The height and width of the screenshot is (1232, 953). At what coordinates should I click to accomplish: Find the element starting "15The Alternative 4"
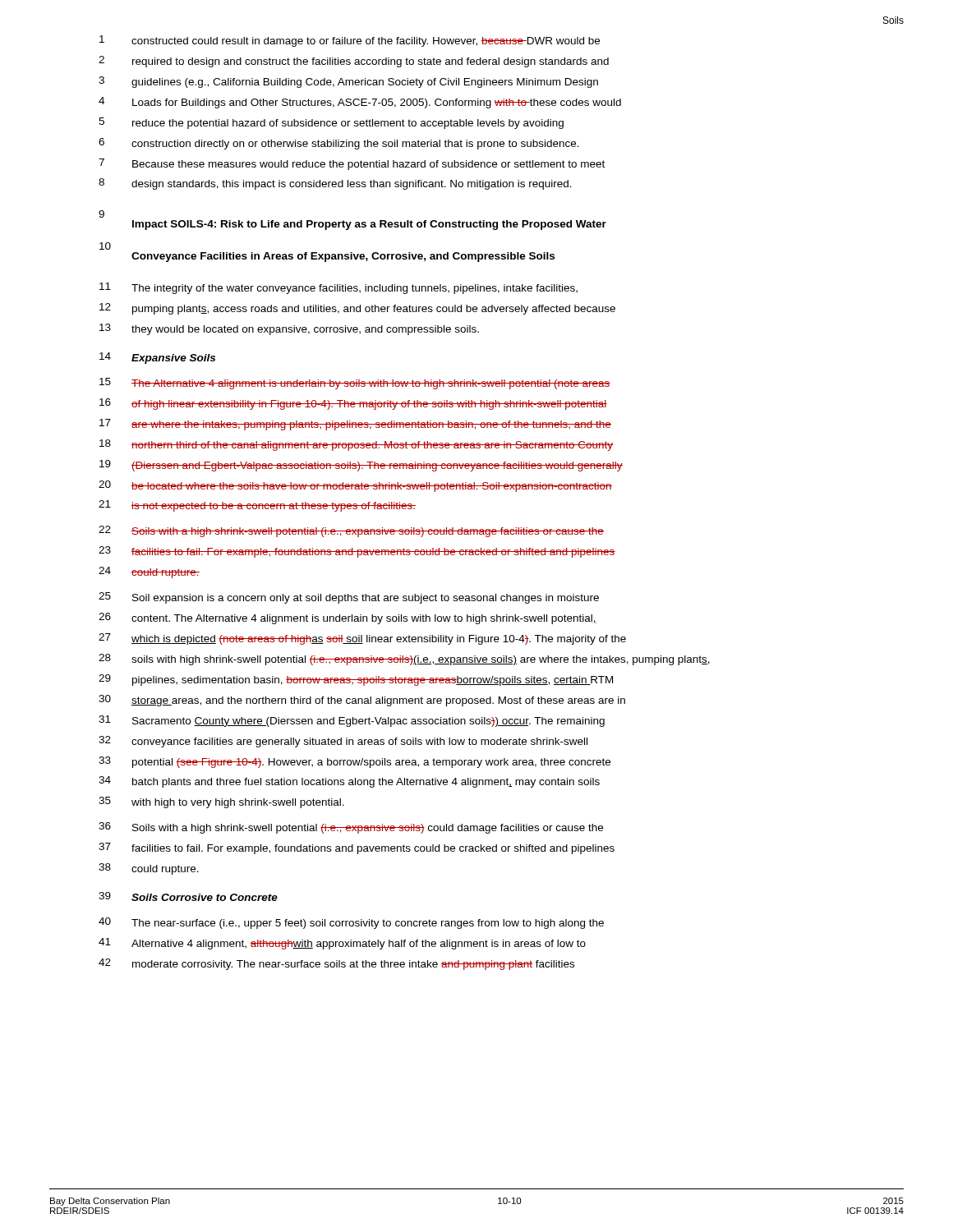point(501,445)
